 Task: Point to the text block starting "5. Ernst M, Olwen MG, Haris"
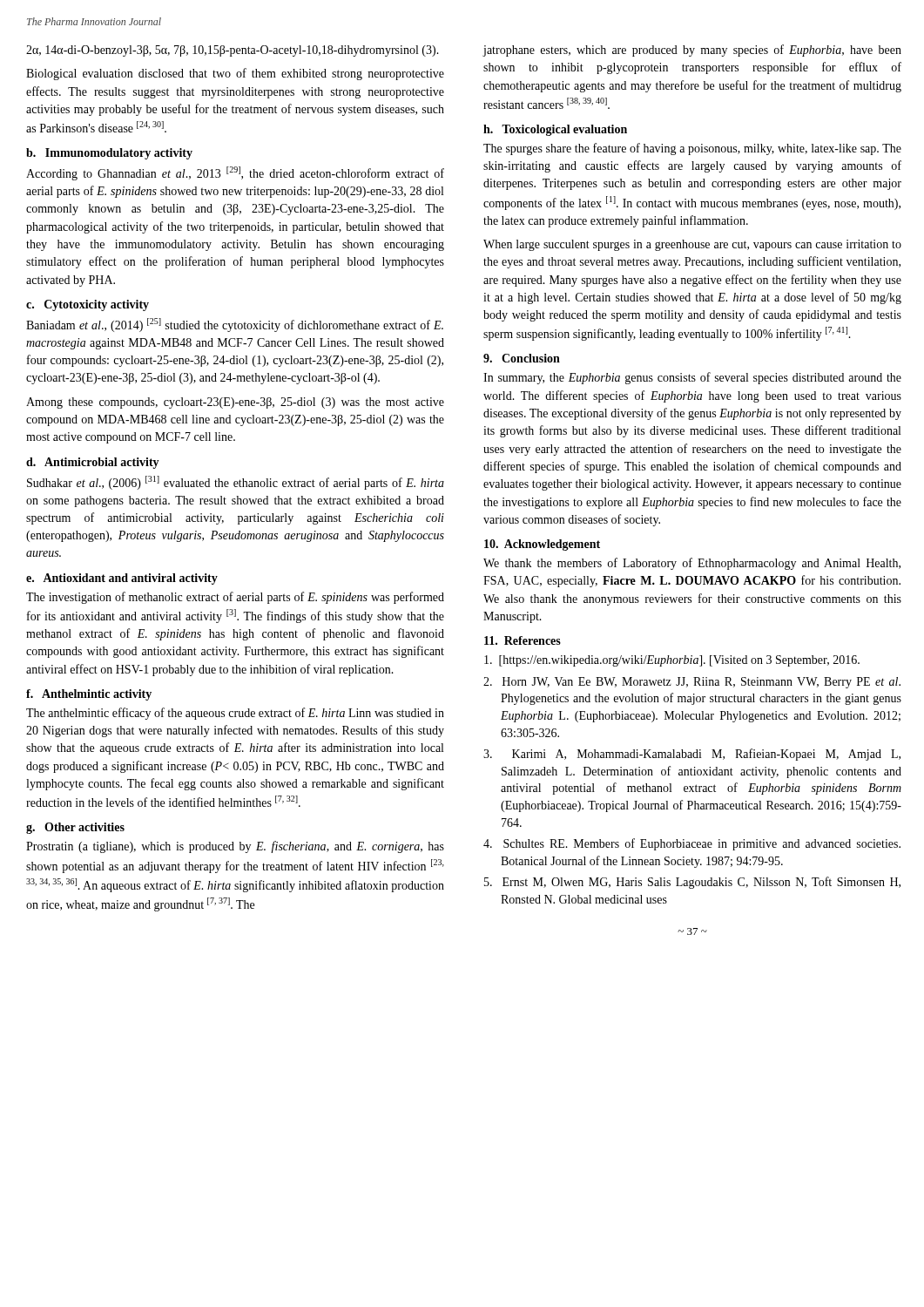(692, 891)
